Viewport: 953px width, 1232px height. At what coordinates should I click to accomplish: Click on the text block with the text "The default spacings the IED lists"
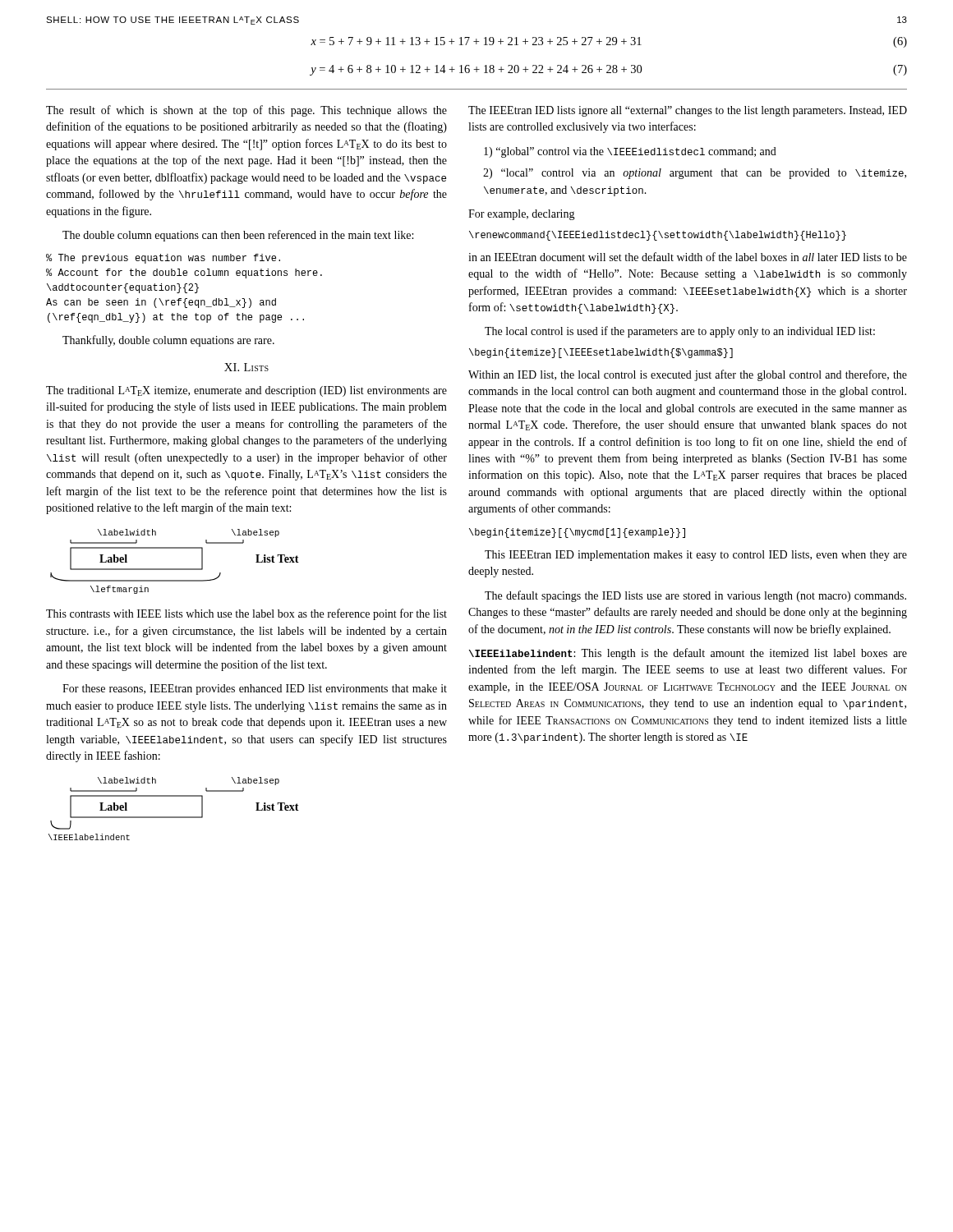(688, 613)
